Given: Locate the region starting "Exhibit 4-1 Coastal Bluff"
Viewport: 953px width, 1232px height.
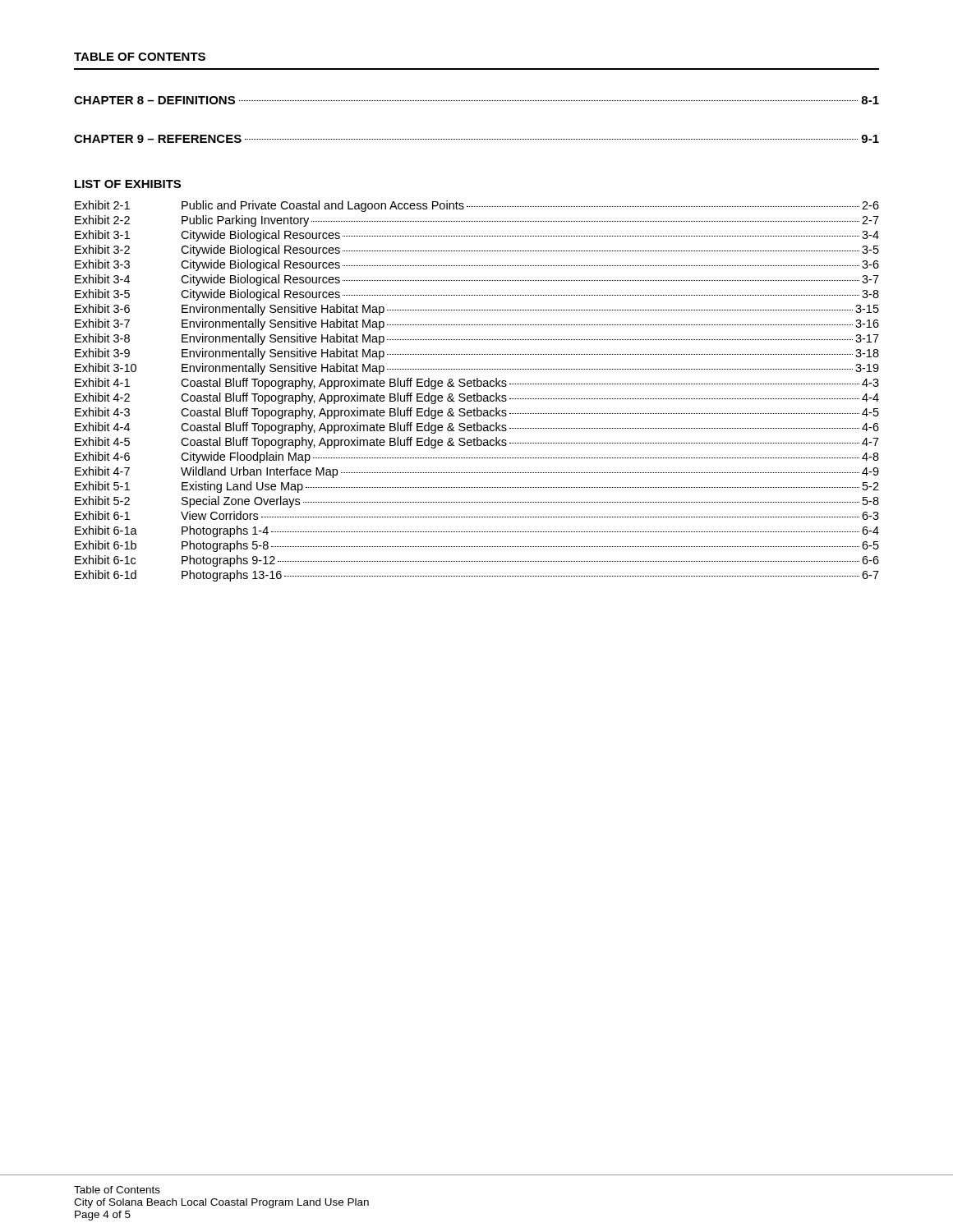Looking at the screenshot, I should 476,383.
